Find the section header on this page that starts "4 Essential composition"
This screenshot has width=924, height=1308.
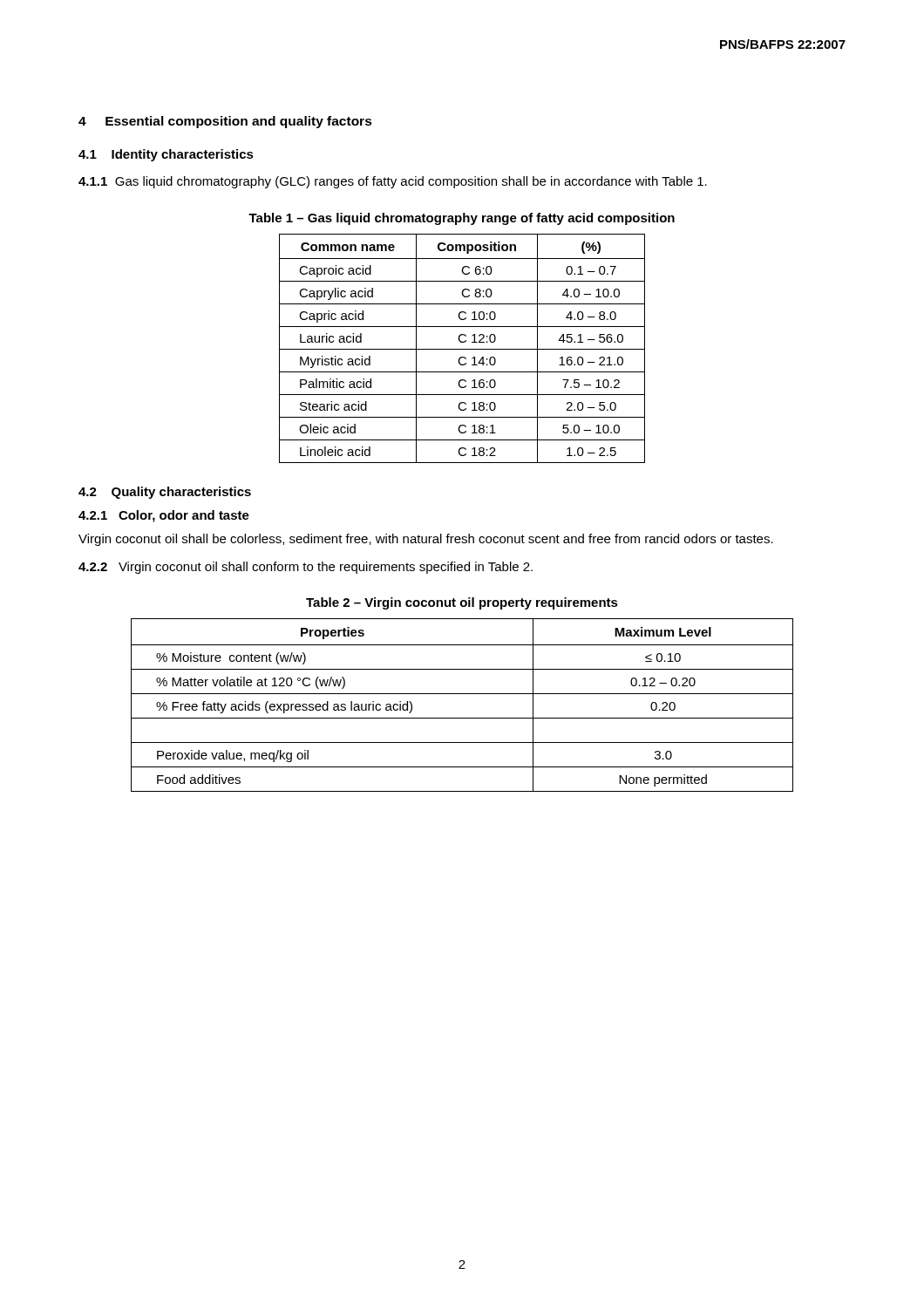pos(225,121)
